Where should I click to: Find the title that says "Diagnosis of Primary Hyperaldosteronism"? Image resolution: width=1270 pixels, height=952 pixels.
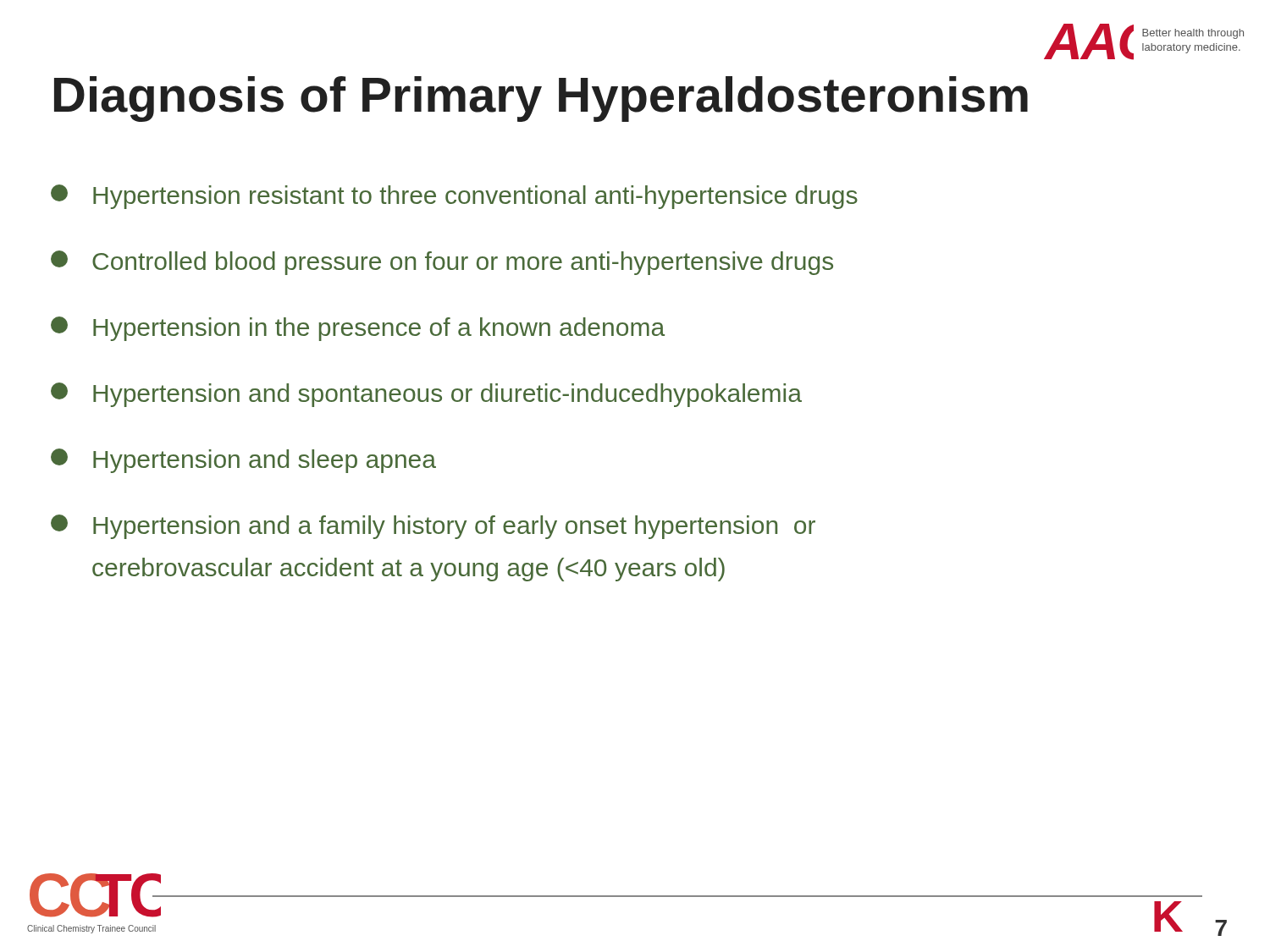(635, 95)
